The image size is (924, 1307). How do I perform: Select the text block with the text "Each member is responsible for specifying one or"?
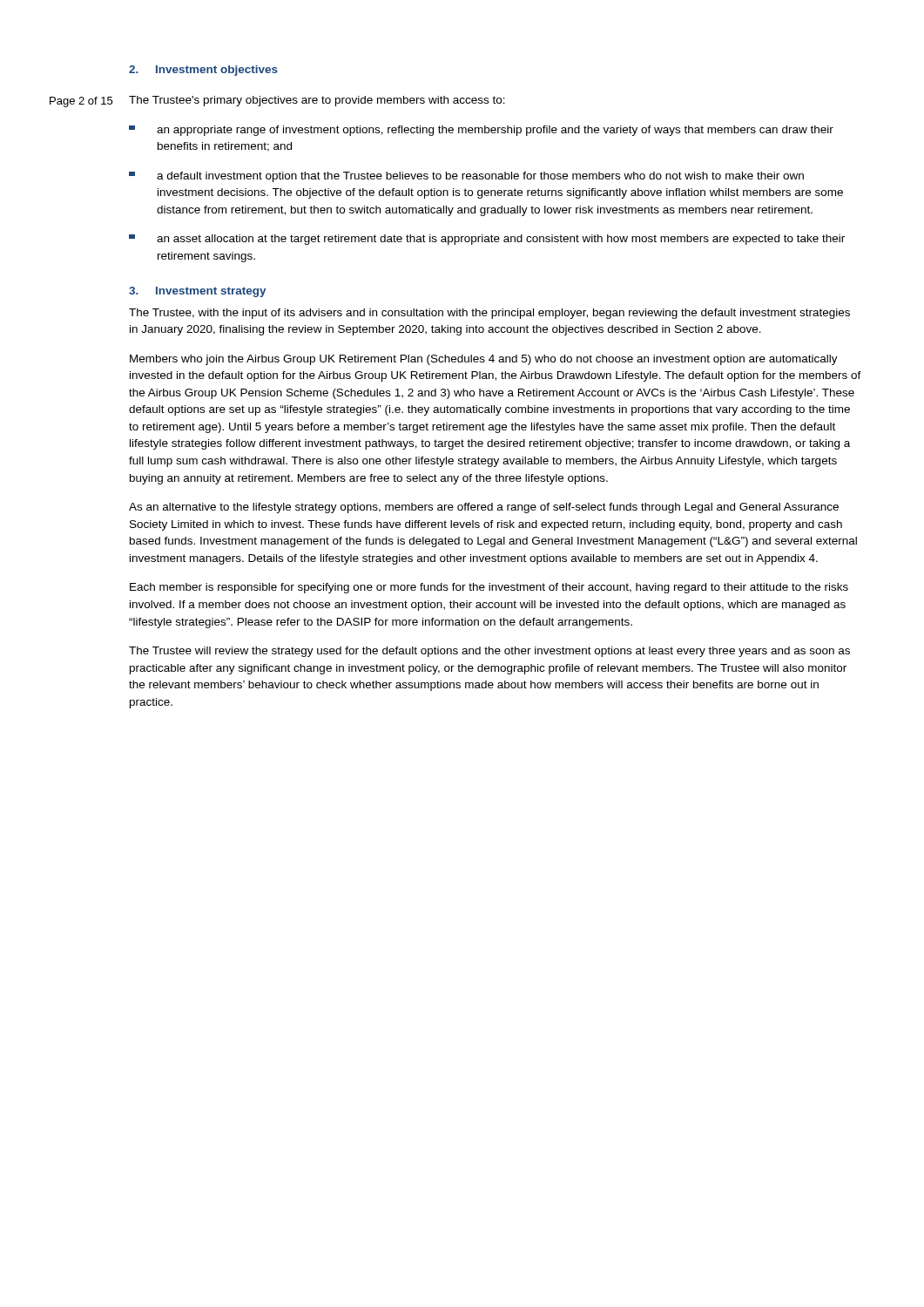click(489, 604)
